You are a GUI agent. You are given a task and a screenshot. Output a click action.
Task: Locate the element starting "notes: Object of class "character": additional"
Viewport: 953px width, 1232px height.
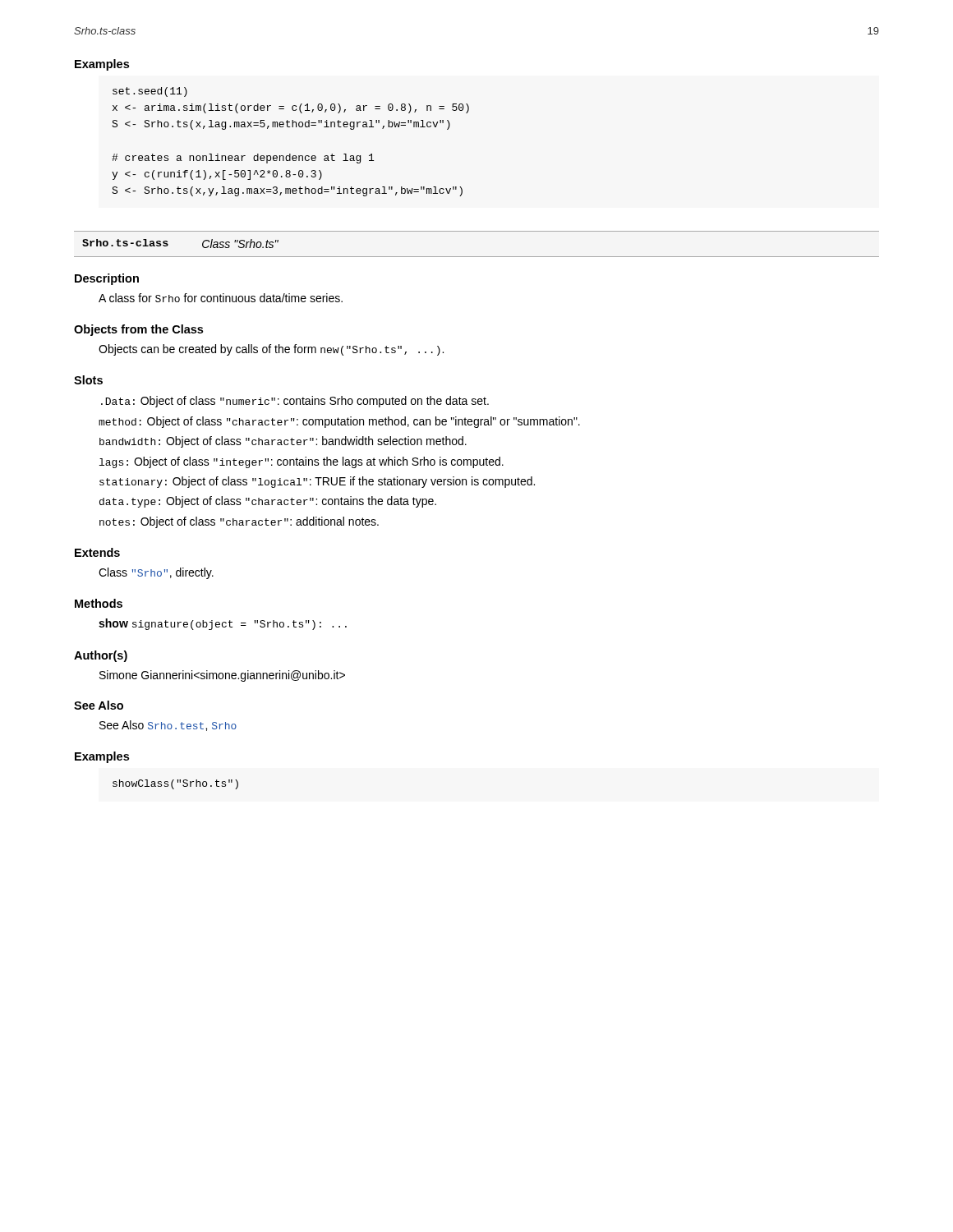[x=239, y=522]
